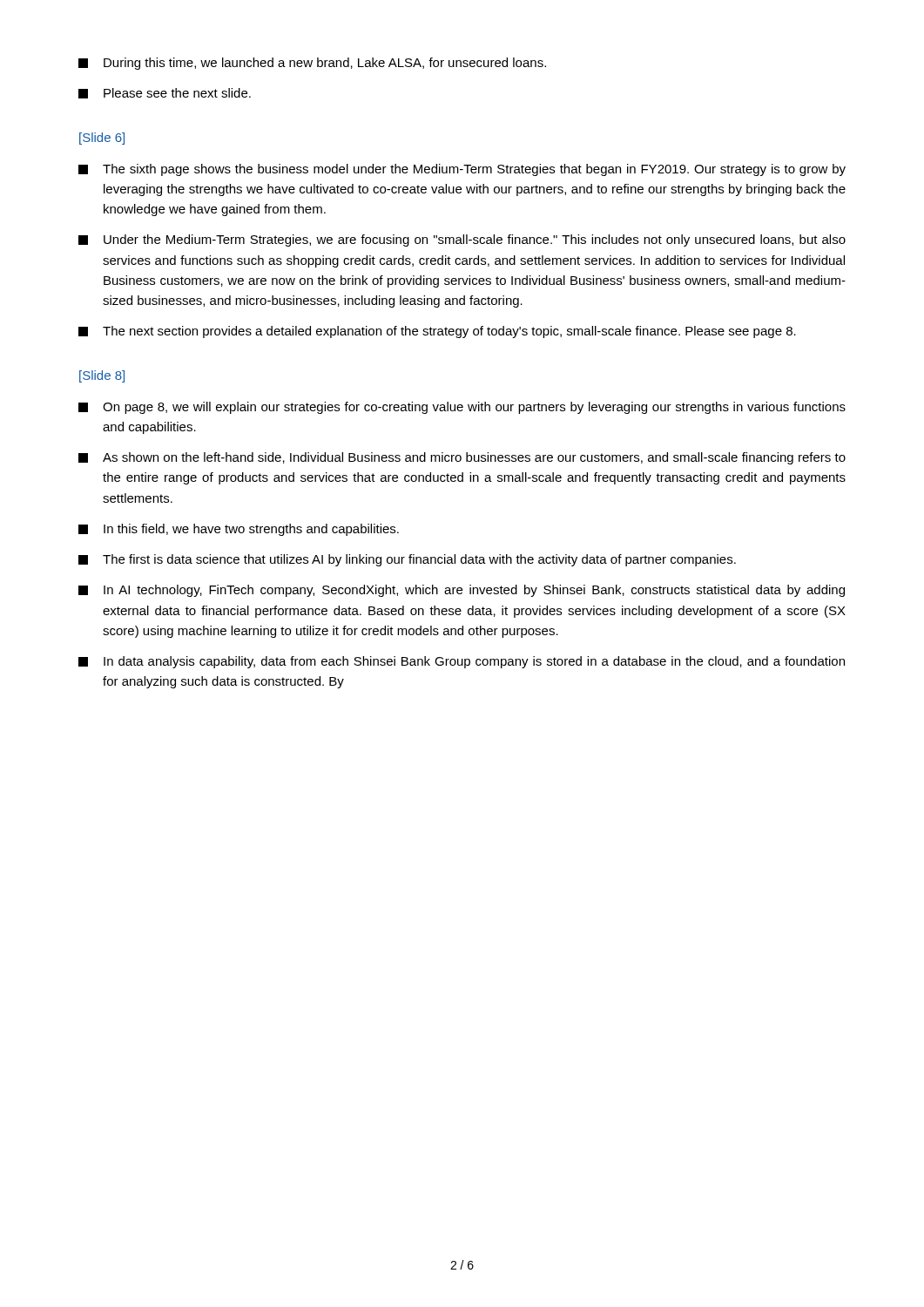
Task: Click on the region starting "The first is"
Action: pos(462,559)
